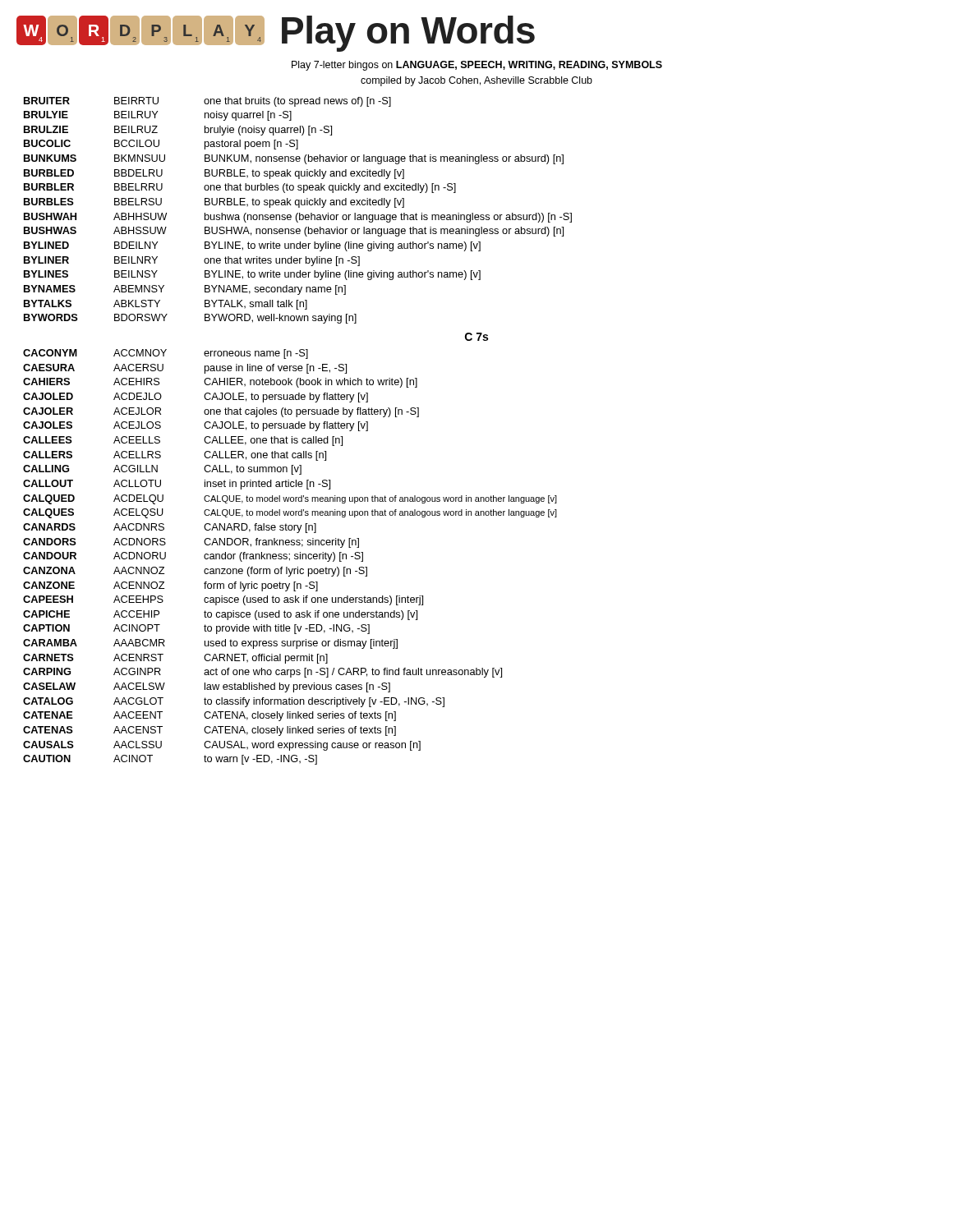Screen dimensions: 1232x953
Task: Find the list item that says "BUNKUMSBKMNSUUBUNKUM, nonsense (behavior or language that is meaningless"
Action: pyautogui.click(x=476, y=158)
